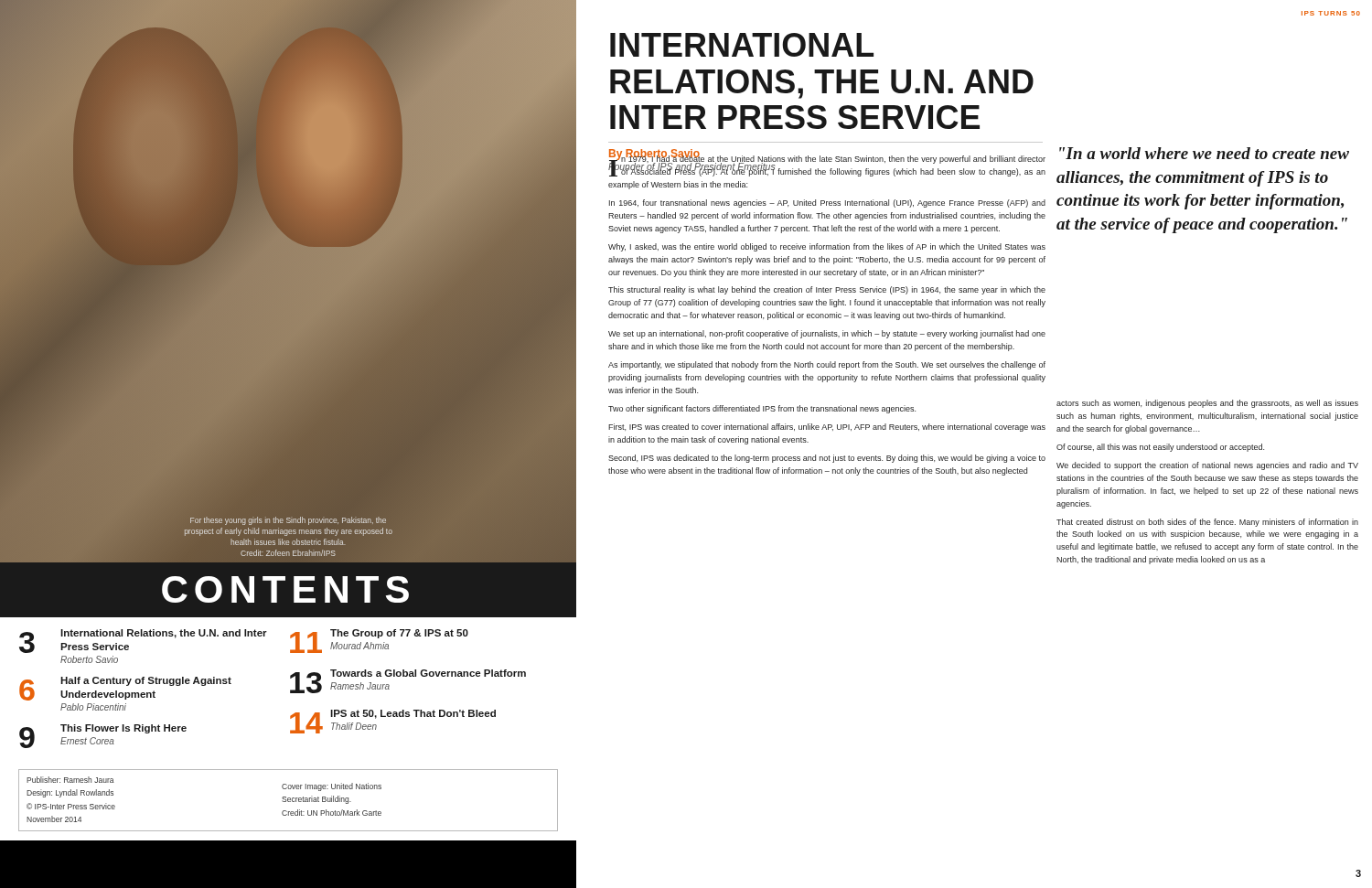Where is the passage that starts "International Relations, the U.N. and Inter"?

(x=164, y=640)
